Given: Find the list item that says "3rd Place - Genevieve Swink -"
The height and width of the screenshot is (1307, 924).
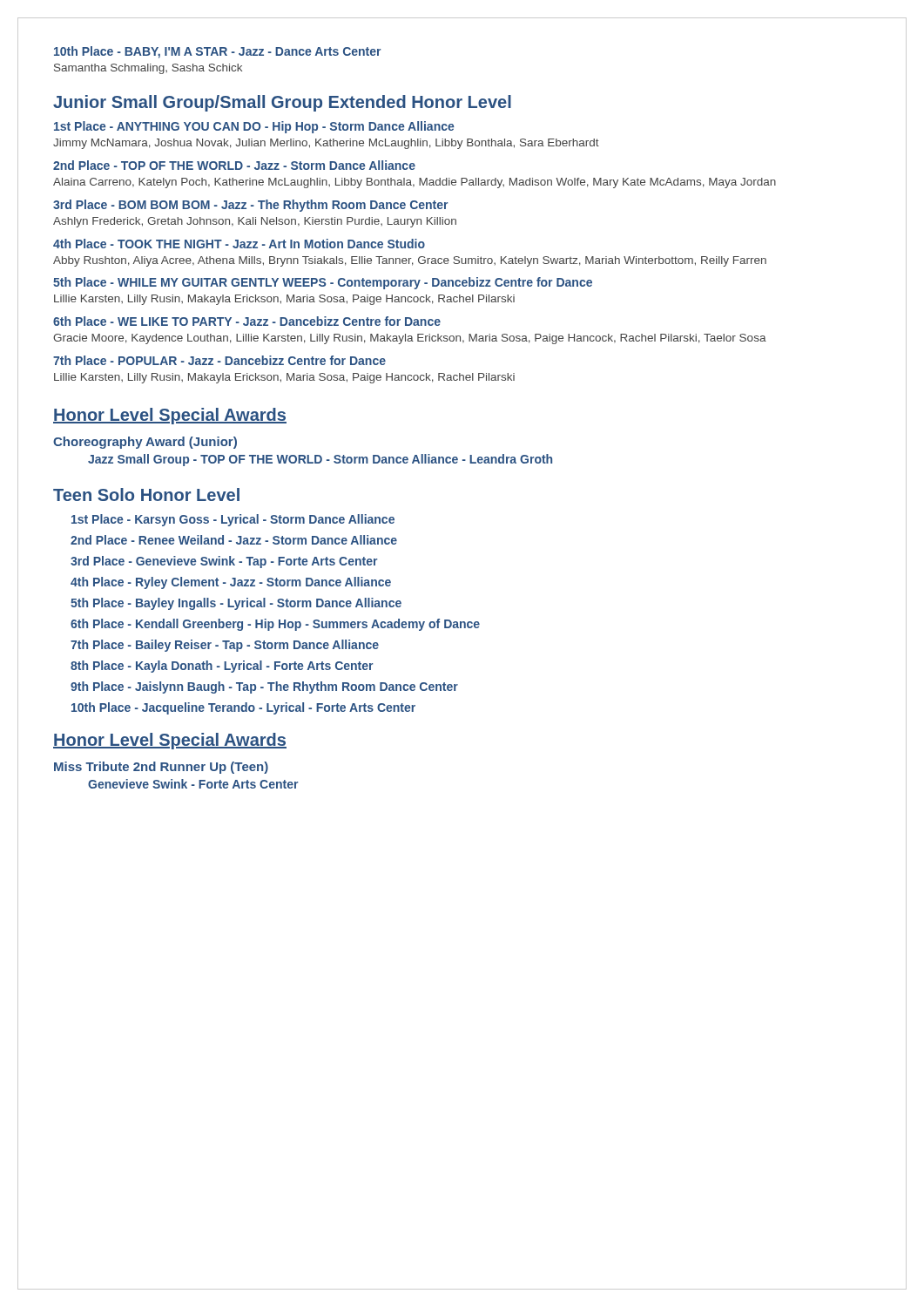Looking at the screenshot, I should pos(224,561).
